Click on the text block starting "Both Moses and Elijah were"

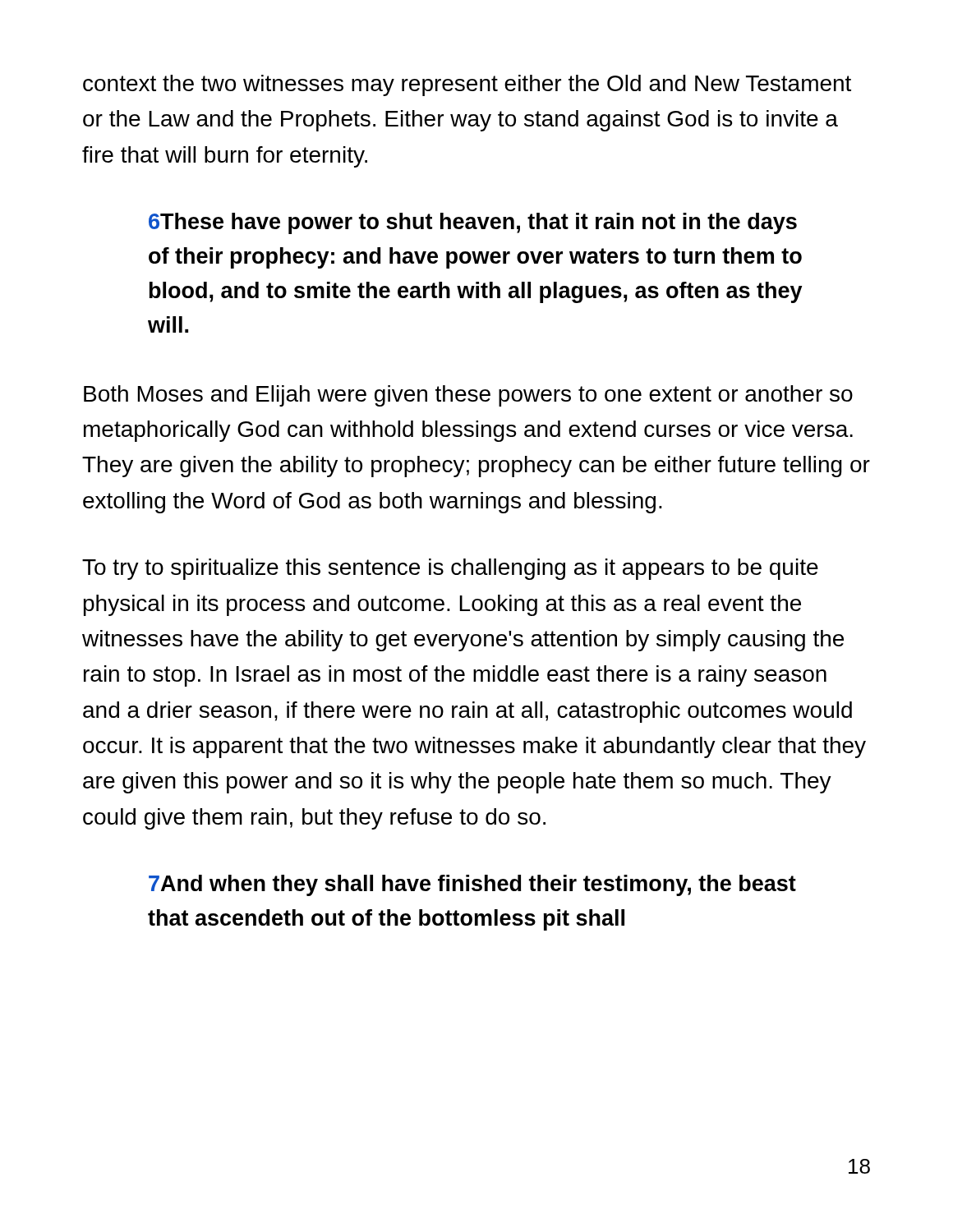[x=476, y=447]
